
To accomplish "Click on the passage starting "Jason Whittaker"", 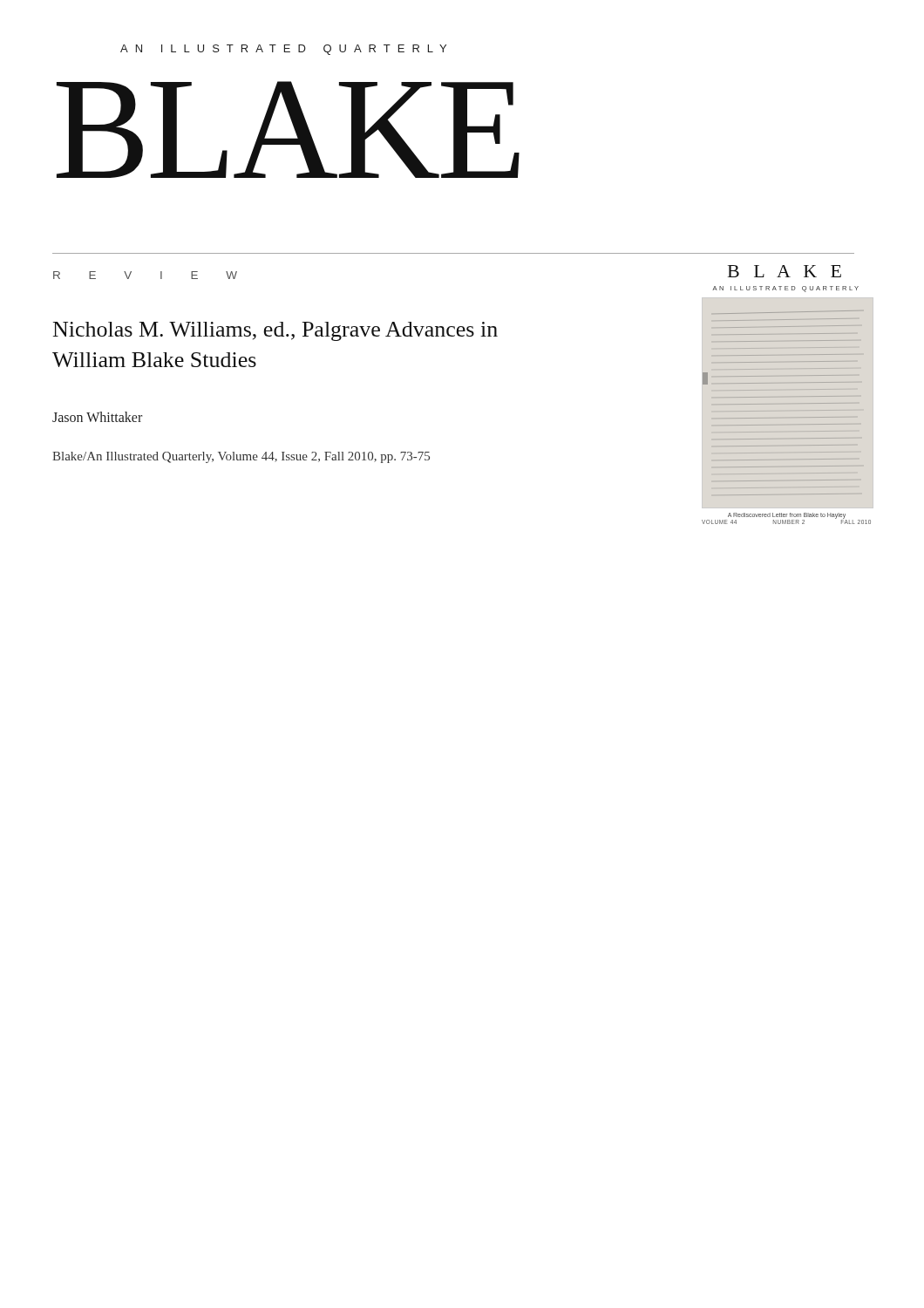I will [97, 417].
